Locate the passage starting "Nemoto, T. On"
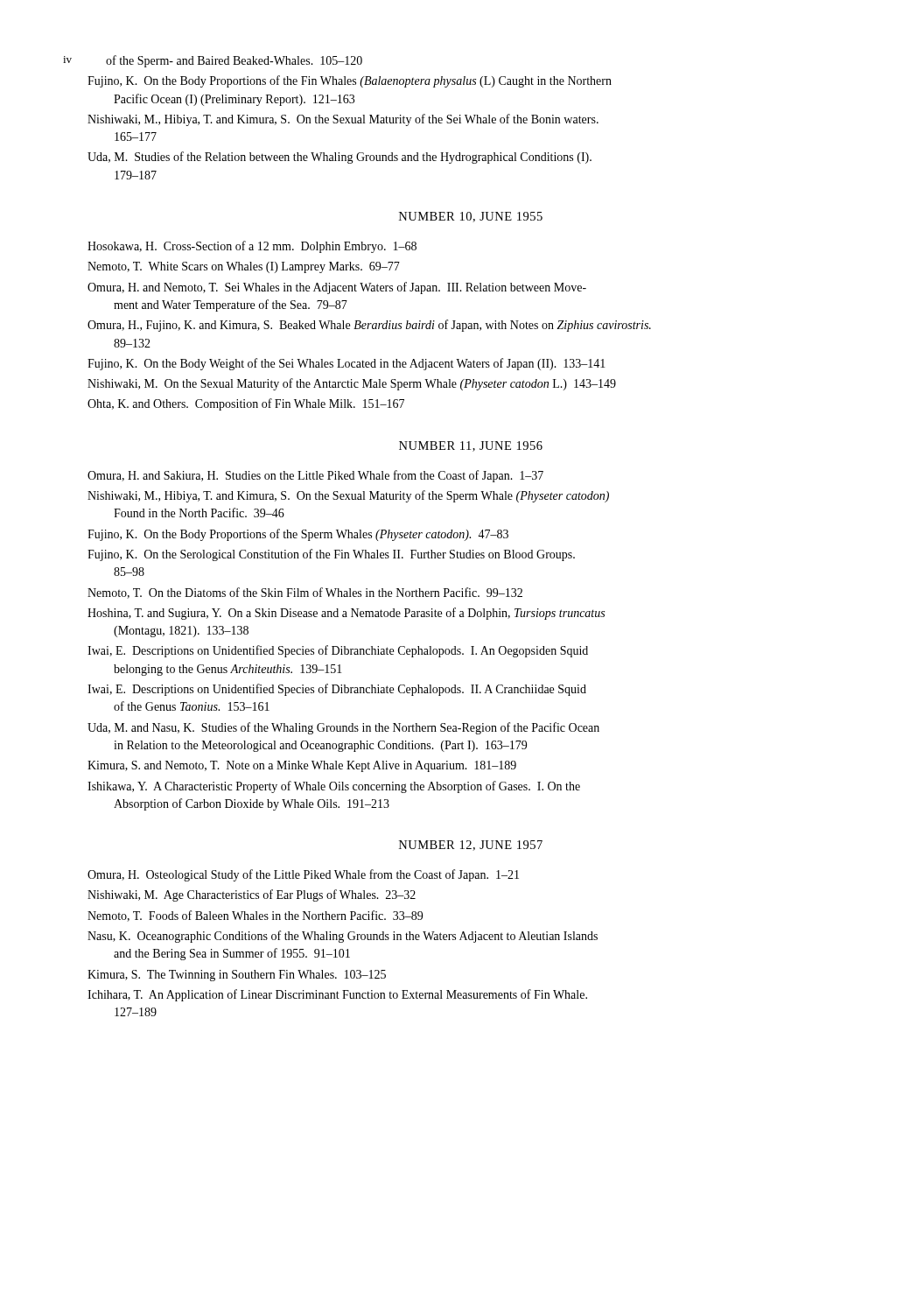Image resolution: width=924 pixels, height=1313 pixels. click(x=305, y=593)
